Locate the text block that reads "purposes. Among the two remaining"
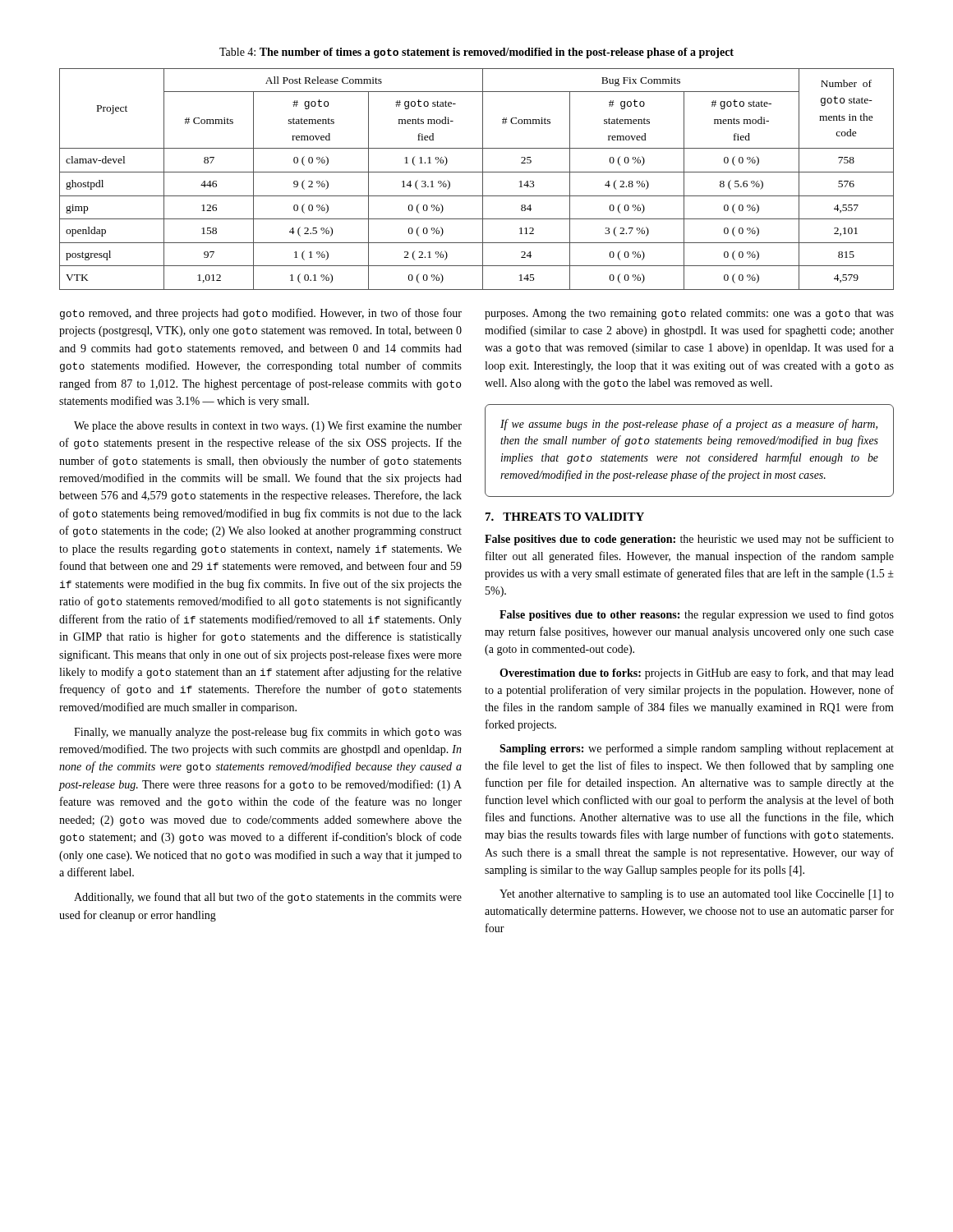The height and width of the screenshot is (1232, 953). click(689, 348)
